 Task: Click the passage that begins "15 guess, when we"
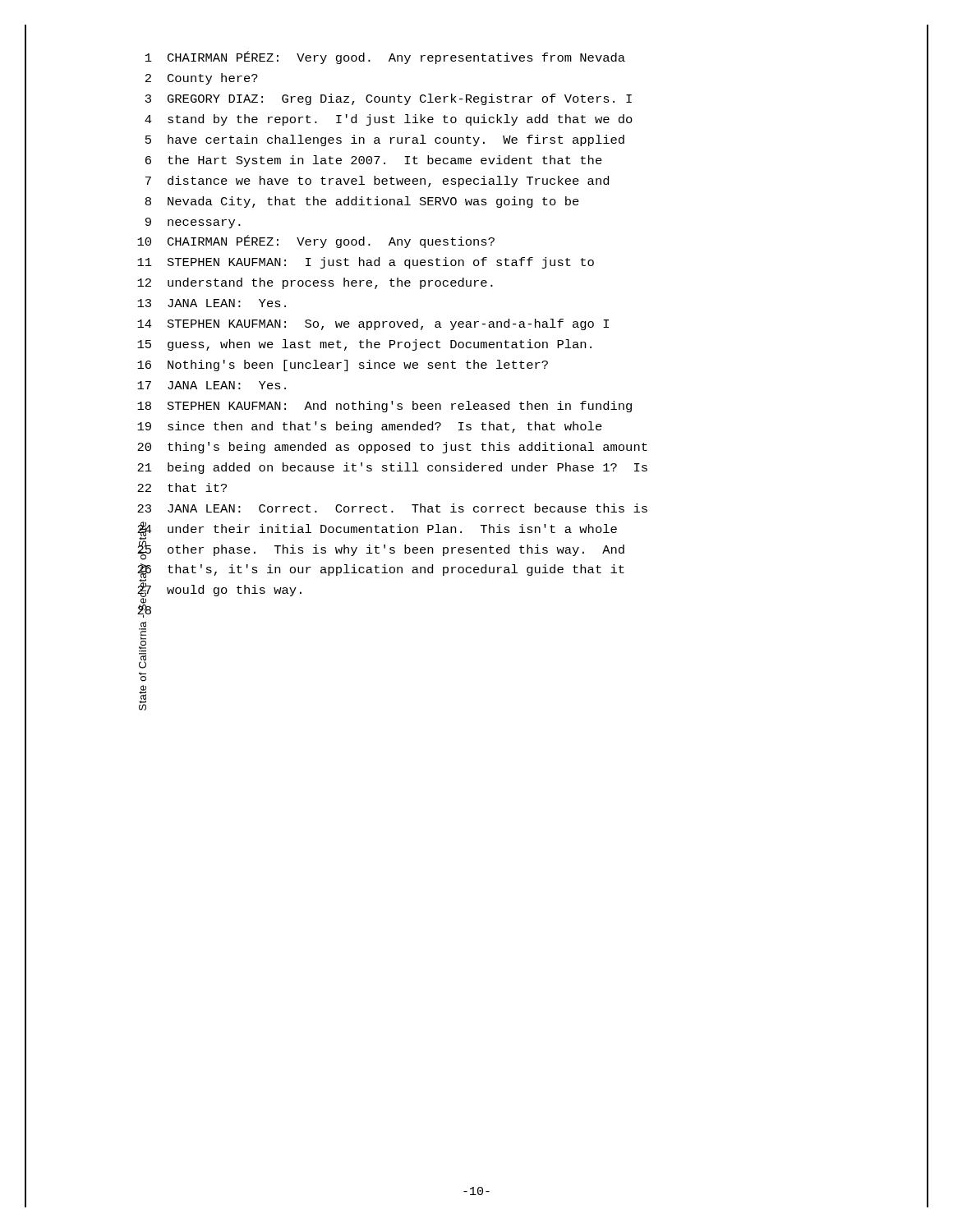[501, 345]
